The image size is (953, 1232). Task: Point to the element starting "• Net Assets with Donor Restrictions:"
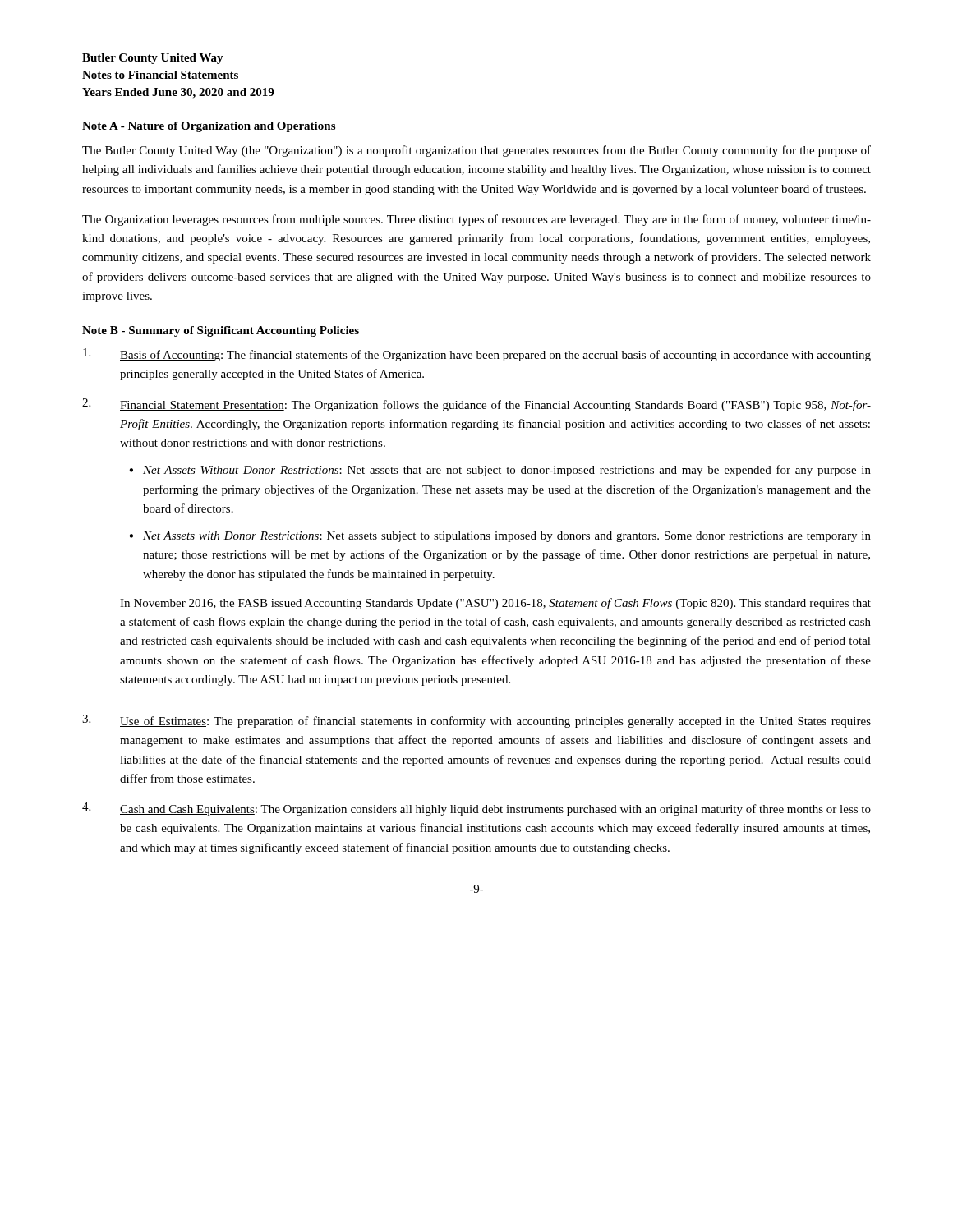pos(495,555)
